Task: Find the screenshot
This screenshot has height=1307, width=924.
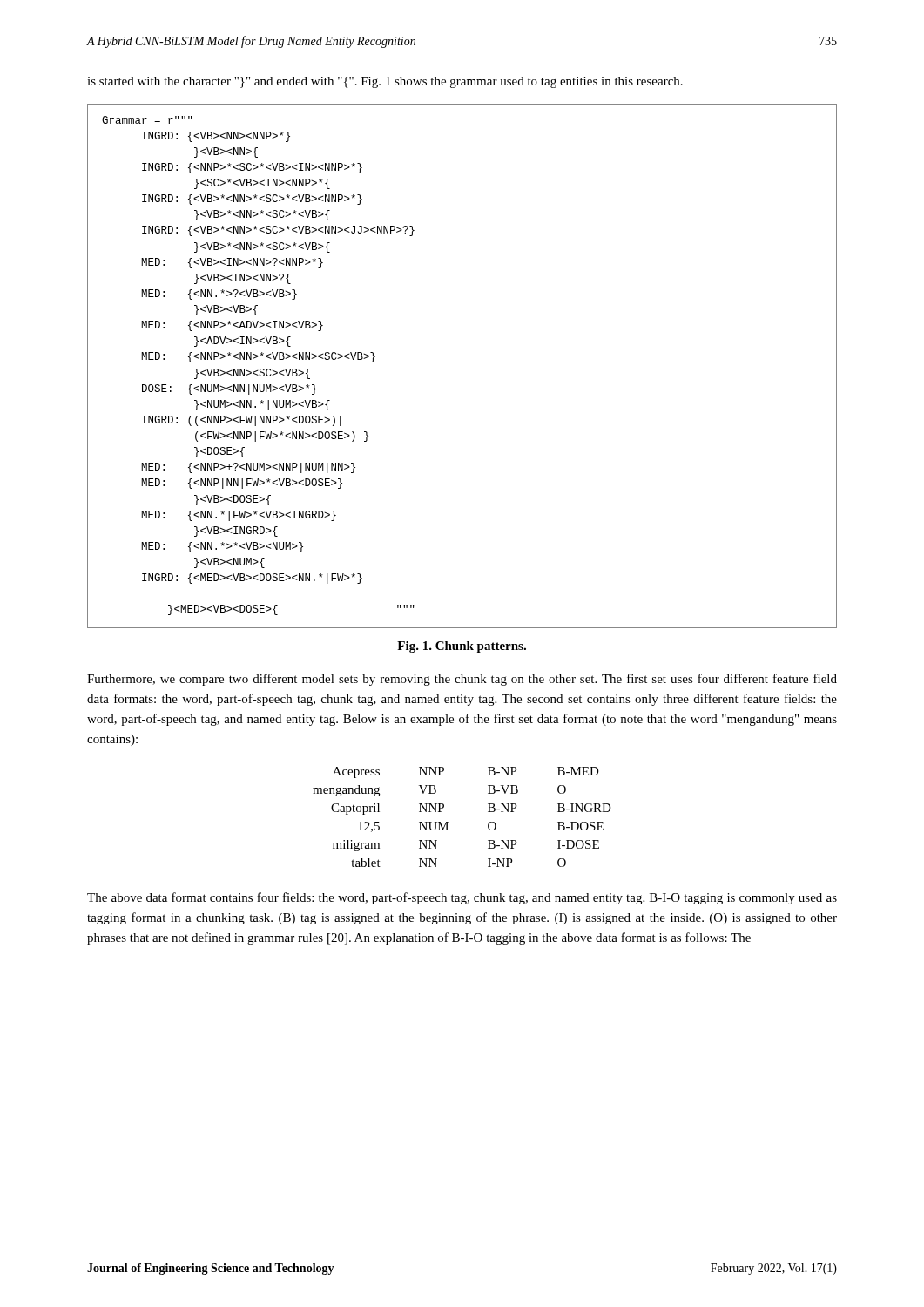Action: (x=462, y=366)
